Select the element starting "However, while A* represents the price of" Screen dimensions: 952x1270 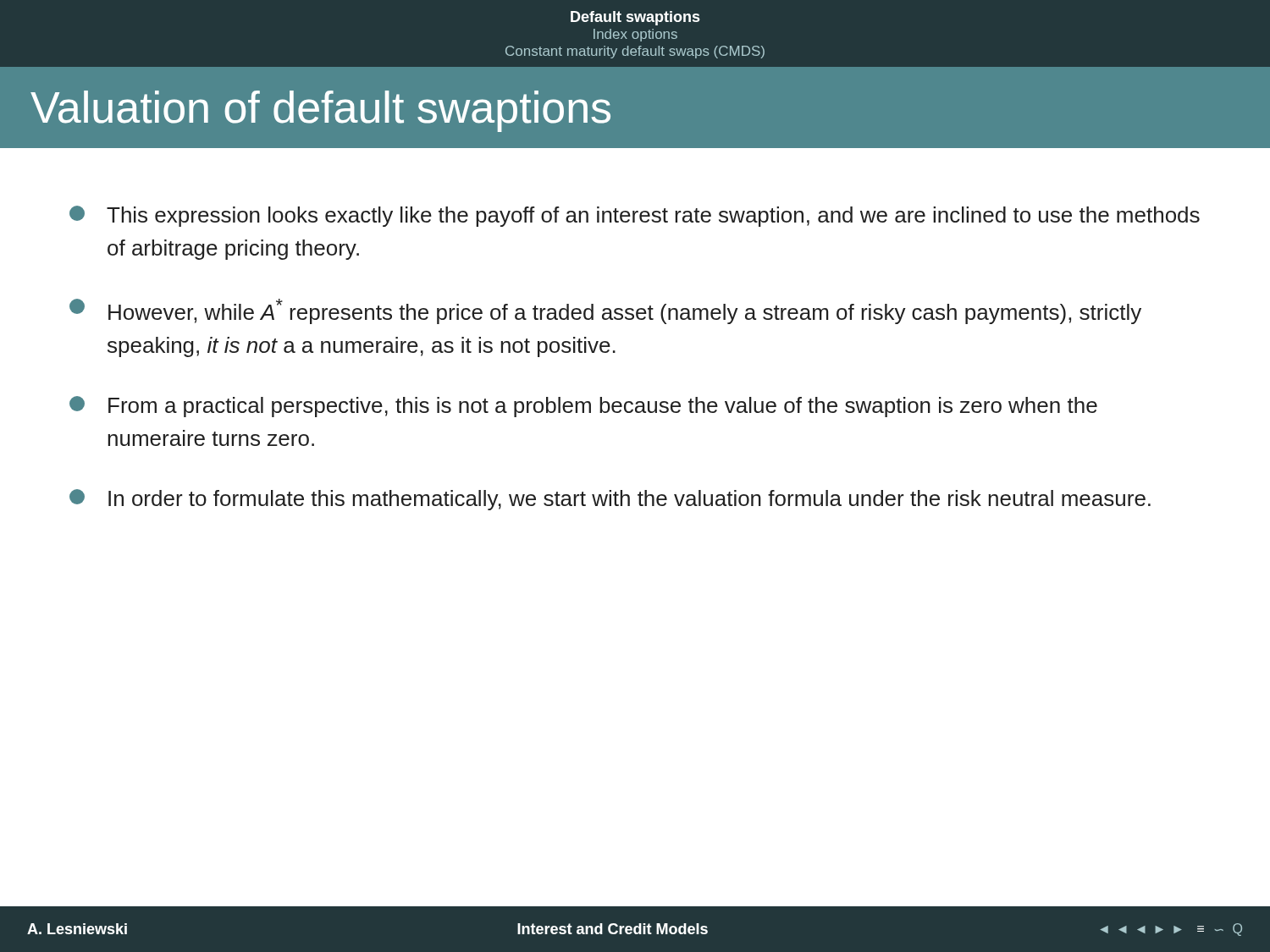pos(635,327)
